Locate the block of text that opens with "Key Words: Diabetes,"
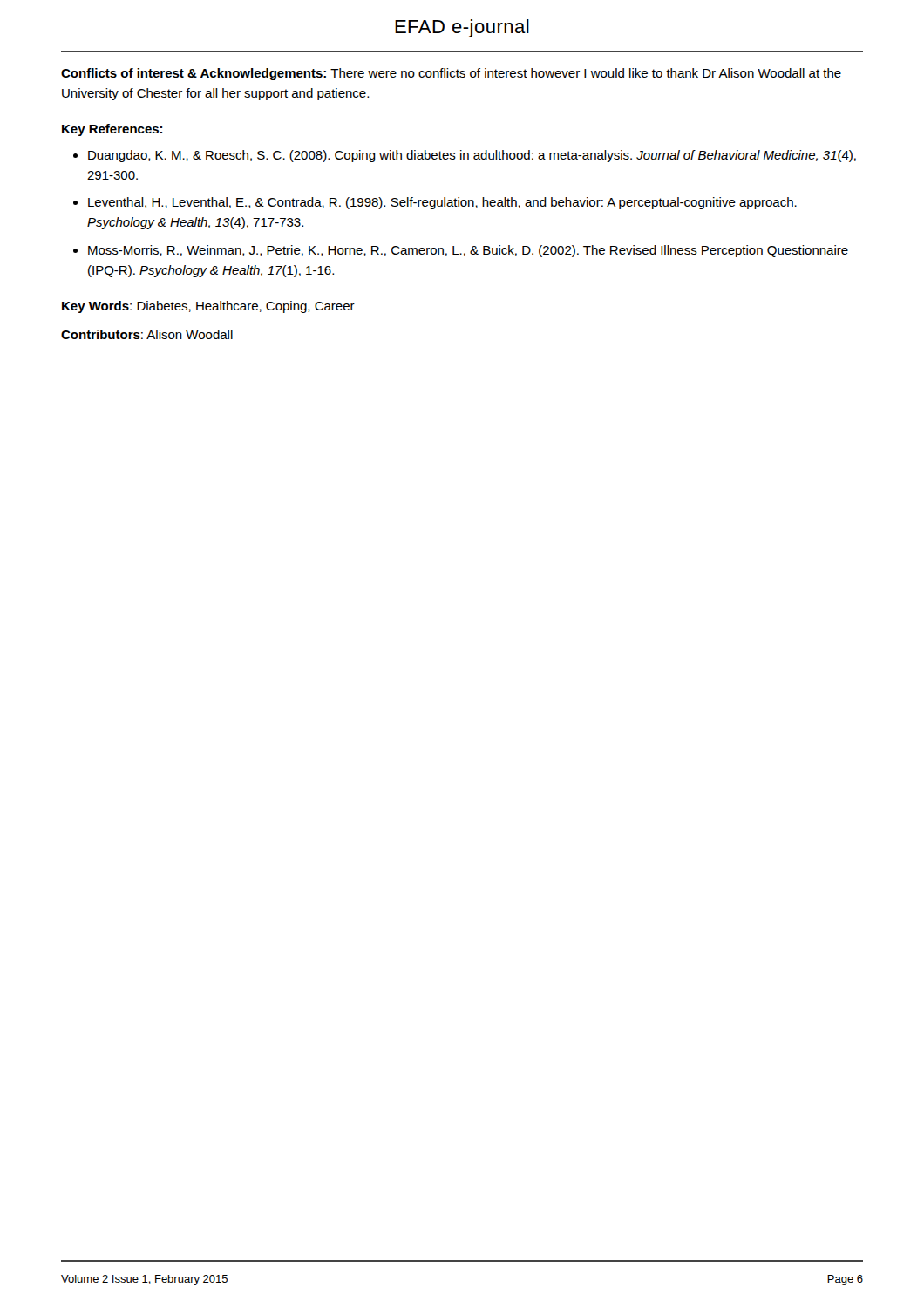Viewport: 924px width, 1308px height. tap(208, 306)
